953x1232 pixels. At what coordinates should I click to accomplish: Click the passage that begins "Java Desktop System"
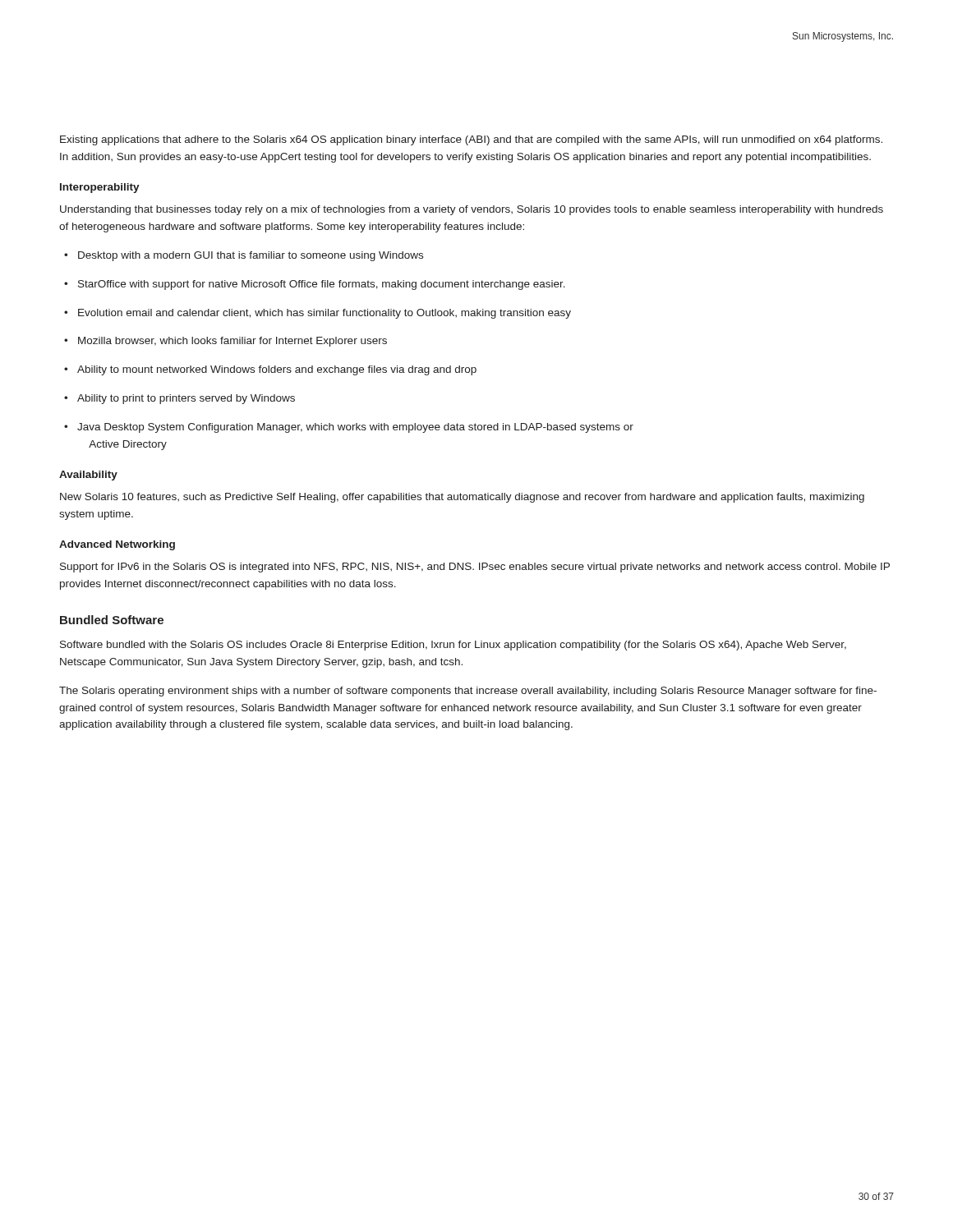click(x=476, y=436)
